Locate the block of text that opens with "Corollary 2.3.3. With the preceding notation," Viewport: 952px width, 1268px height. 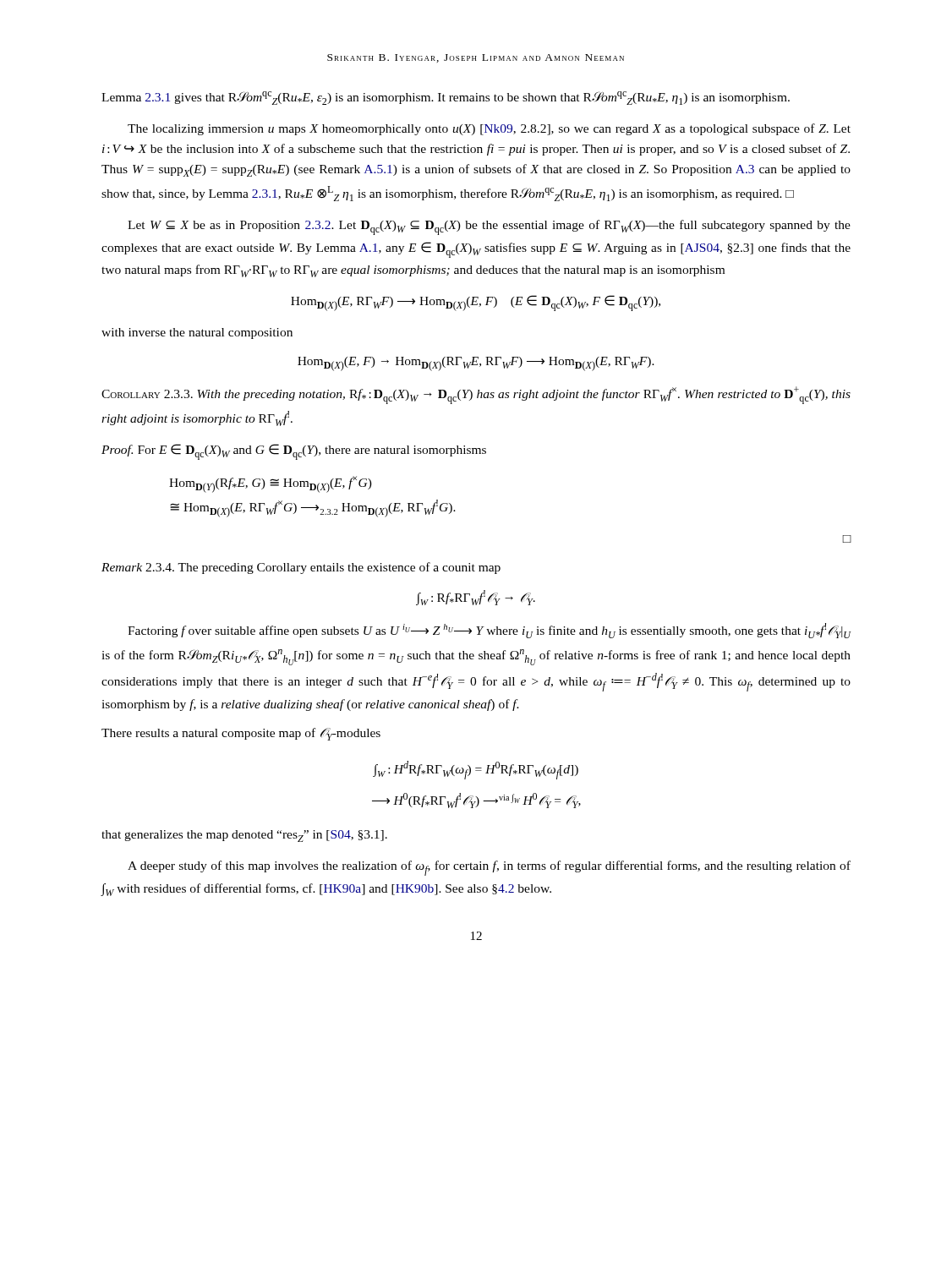pyautogui.click(x=476, y=407)
